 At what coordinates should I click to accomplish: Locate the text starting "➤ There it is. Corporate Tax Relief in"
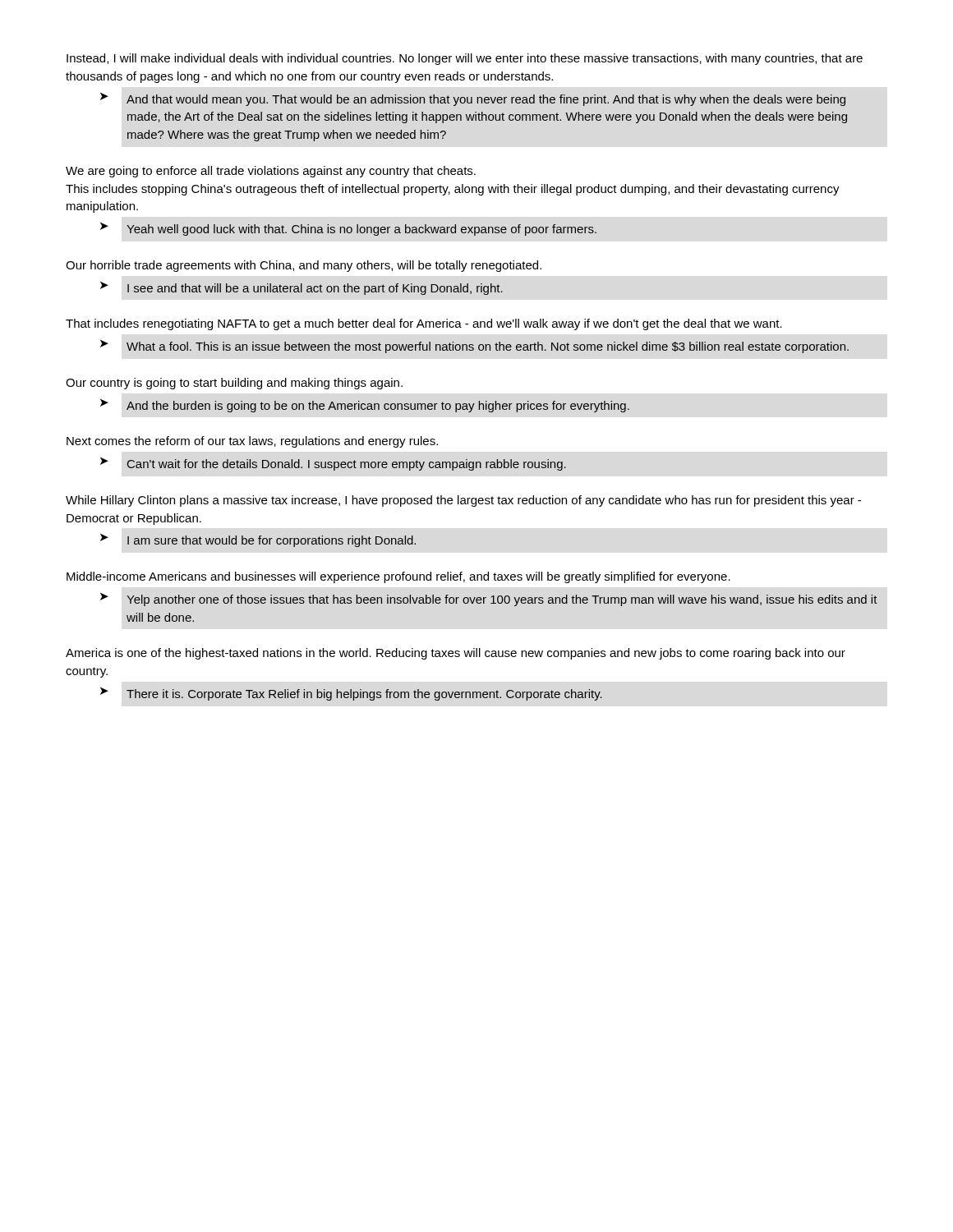coord(493,694)
